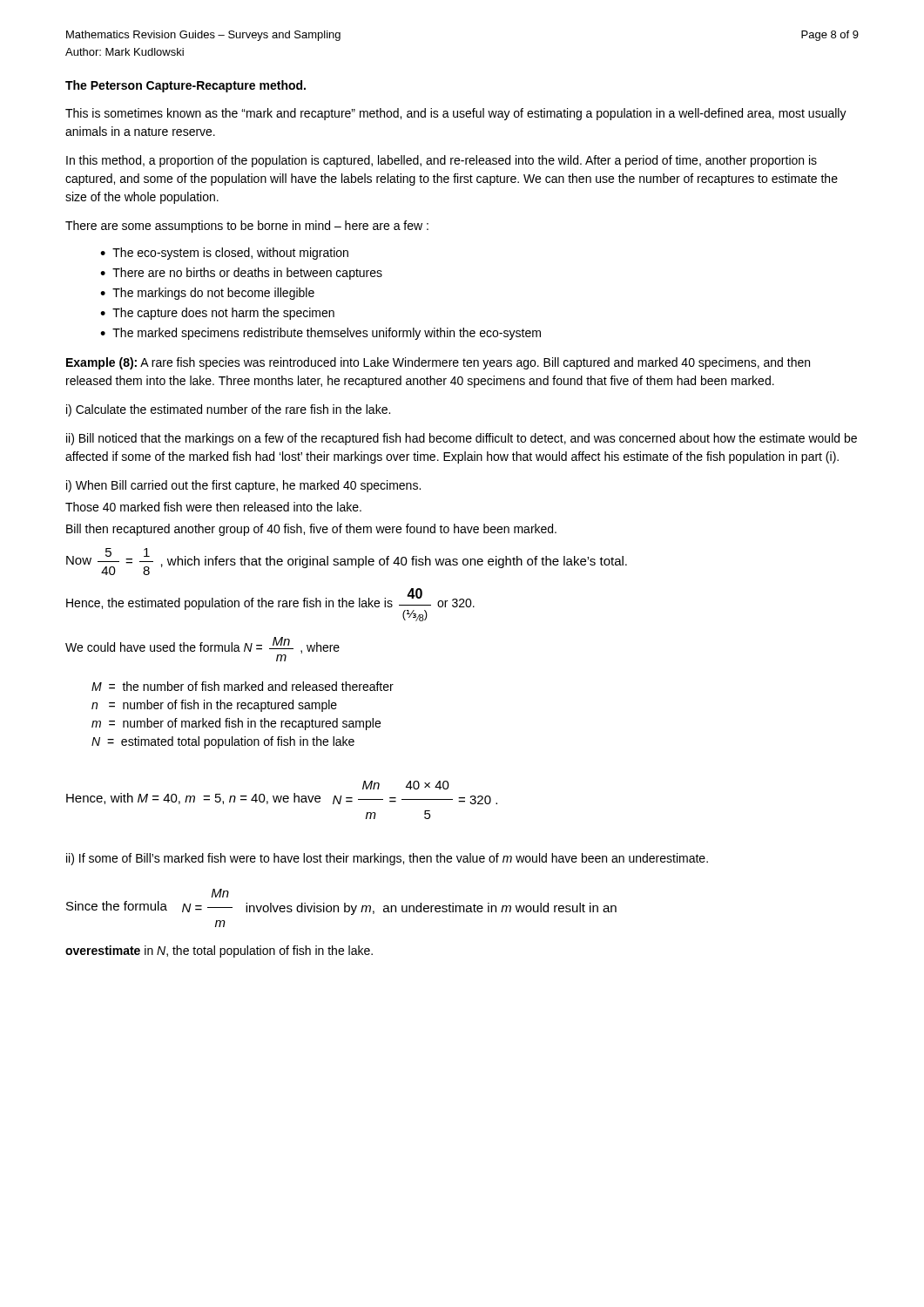The width and height of the screenshot is (924, 1307).
Task: Click on the passage starting "In this method, a"
Action: coord(462,179)
